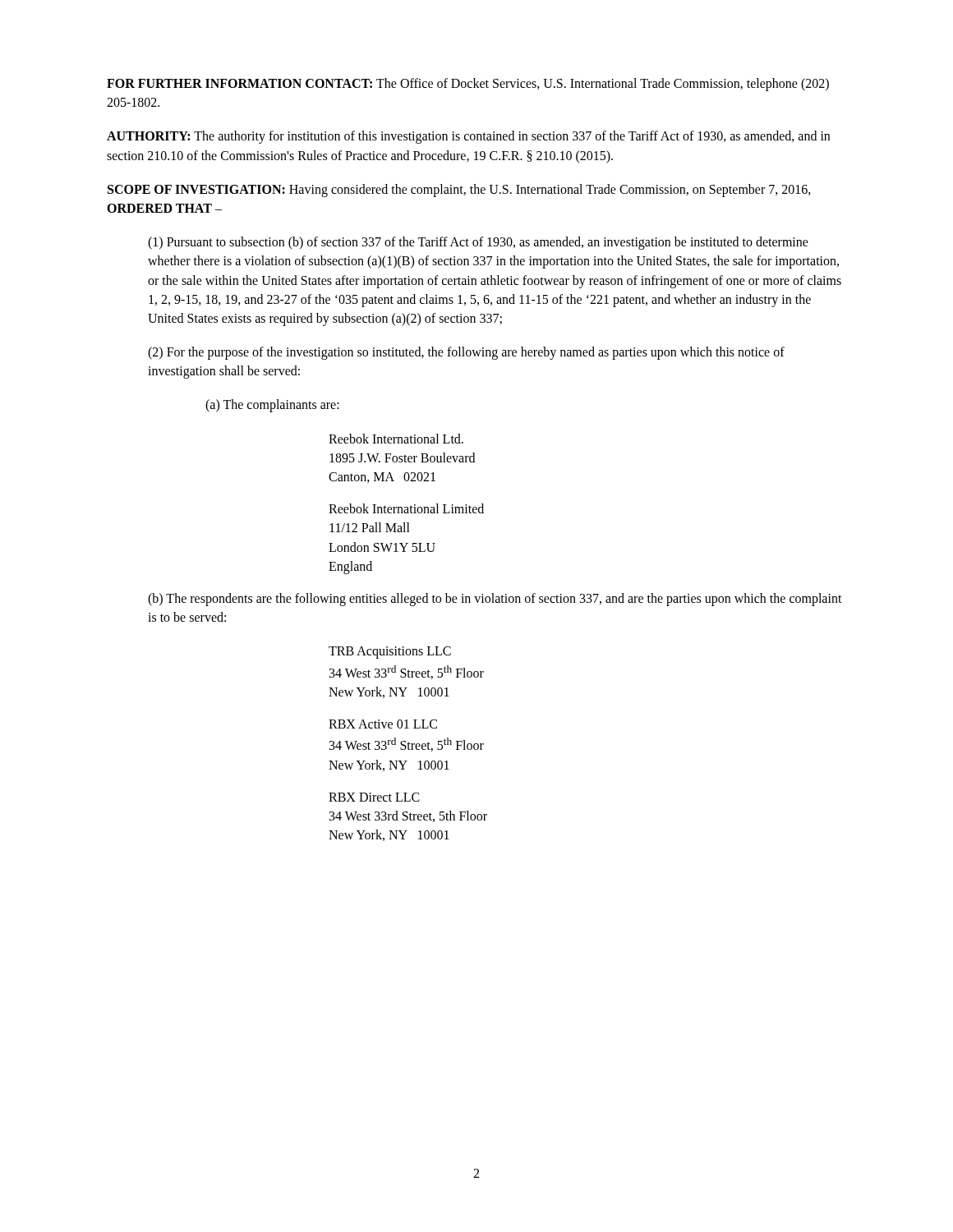Image resolution: width=953 pixels, height=1232 pixels.
Task: Click on the text block containing "SCOPE OF INVESTIGATION: Having"
Action: point(476,199)
